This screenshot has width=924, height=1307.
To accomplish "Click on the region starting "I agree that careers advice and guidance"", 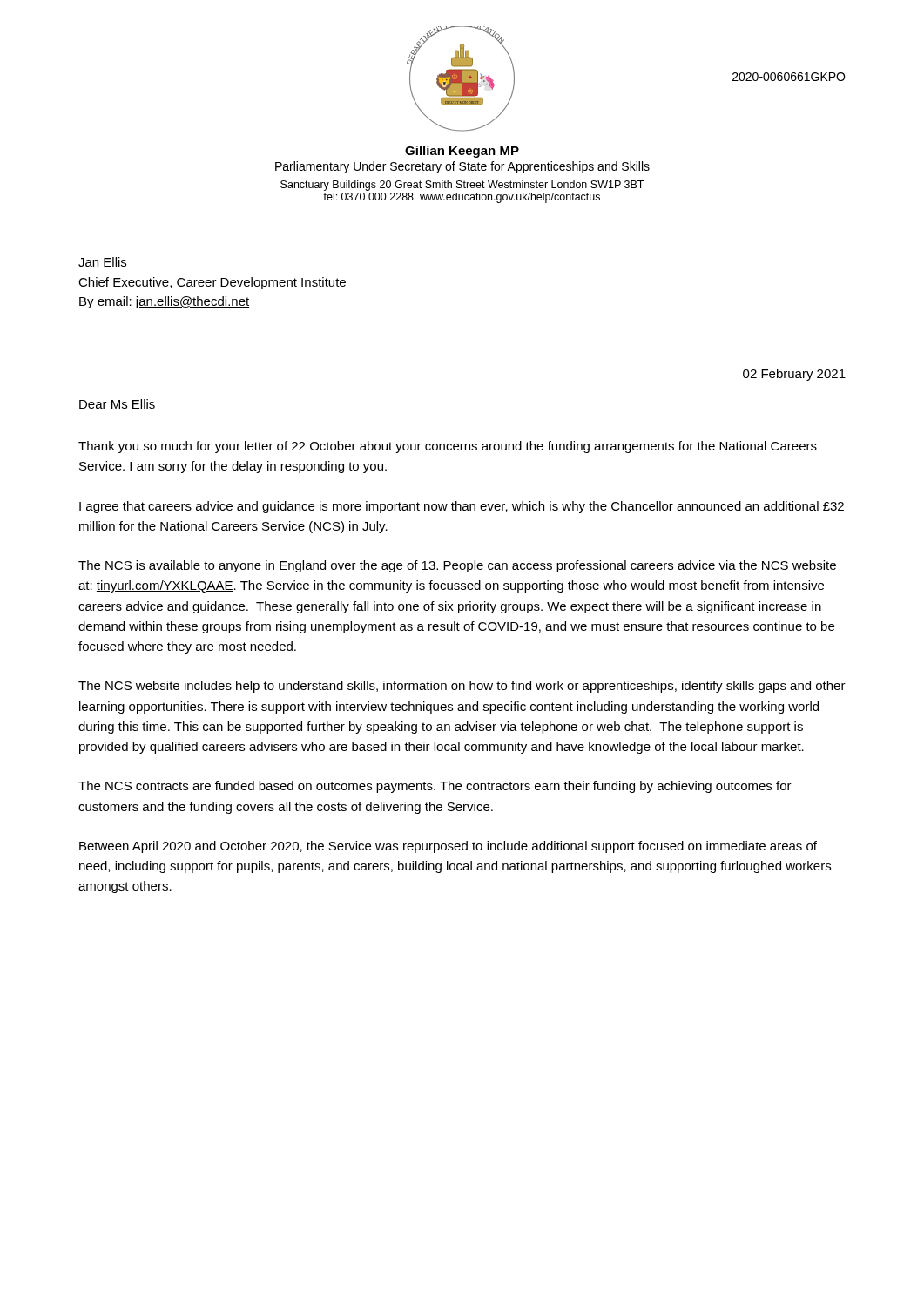I will (x=461, y=515).
